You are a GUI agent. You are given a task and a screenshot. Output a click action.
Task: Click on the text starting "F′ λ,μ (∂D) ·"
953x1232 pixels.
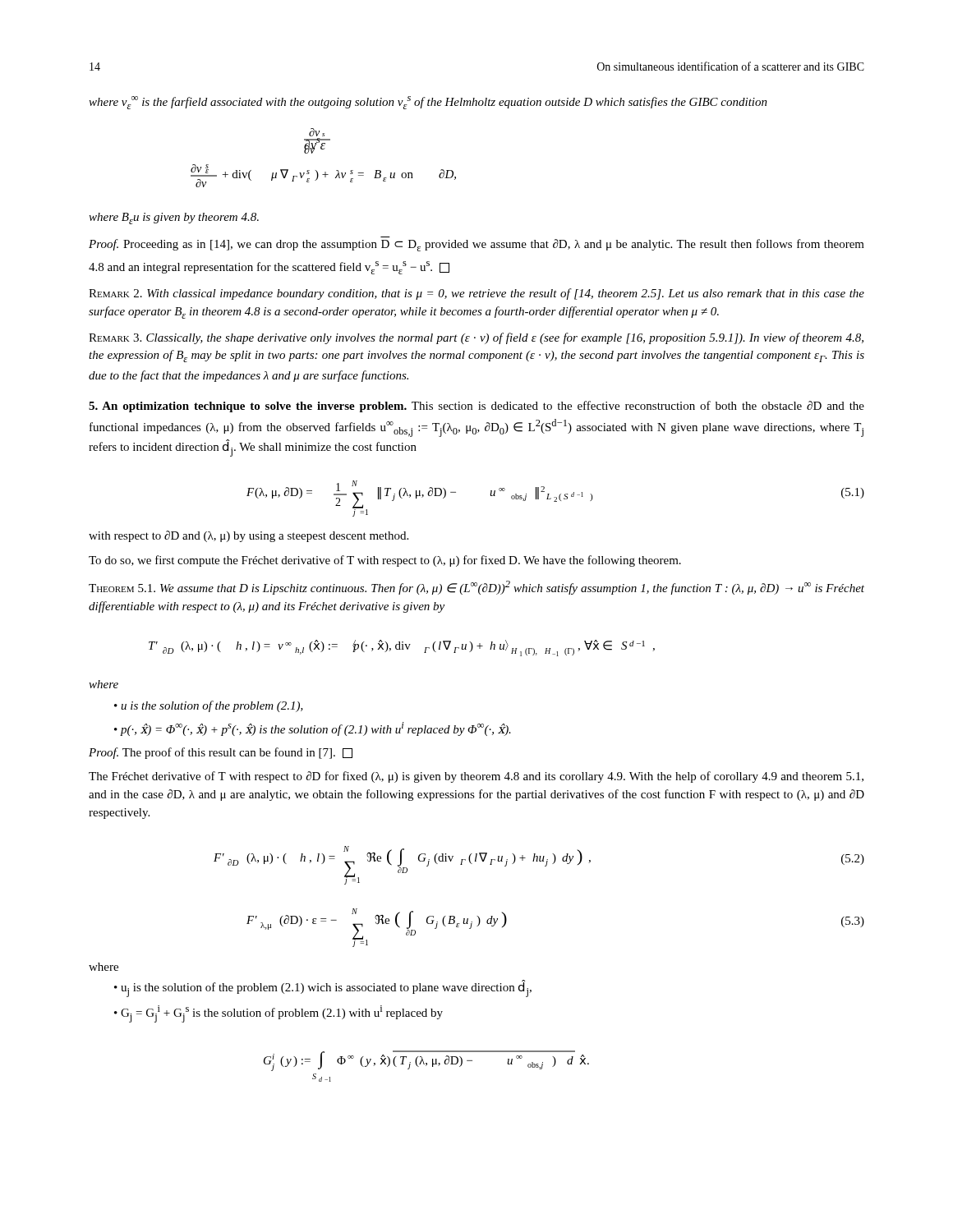(x=357, y=928)
